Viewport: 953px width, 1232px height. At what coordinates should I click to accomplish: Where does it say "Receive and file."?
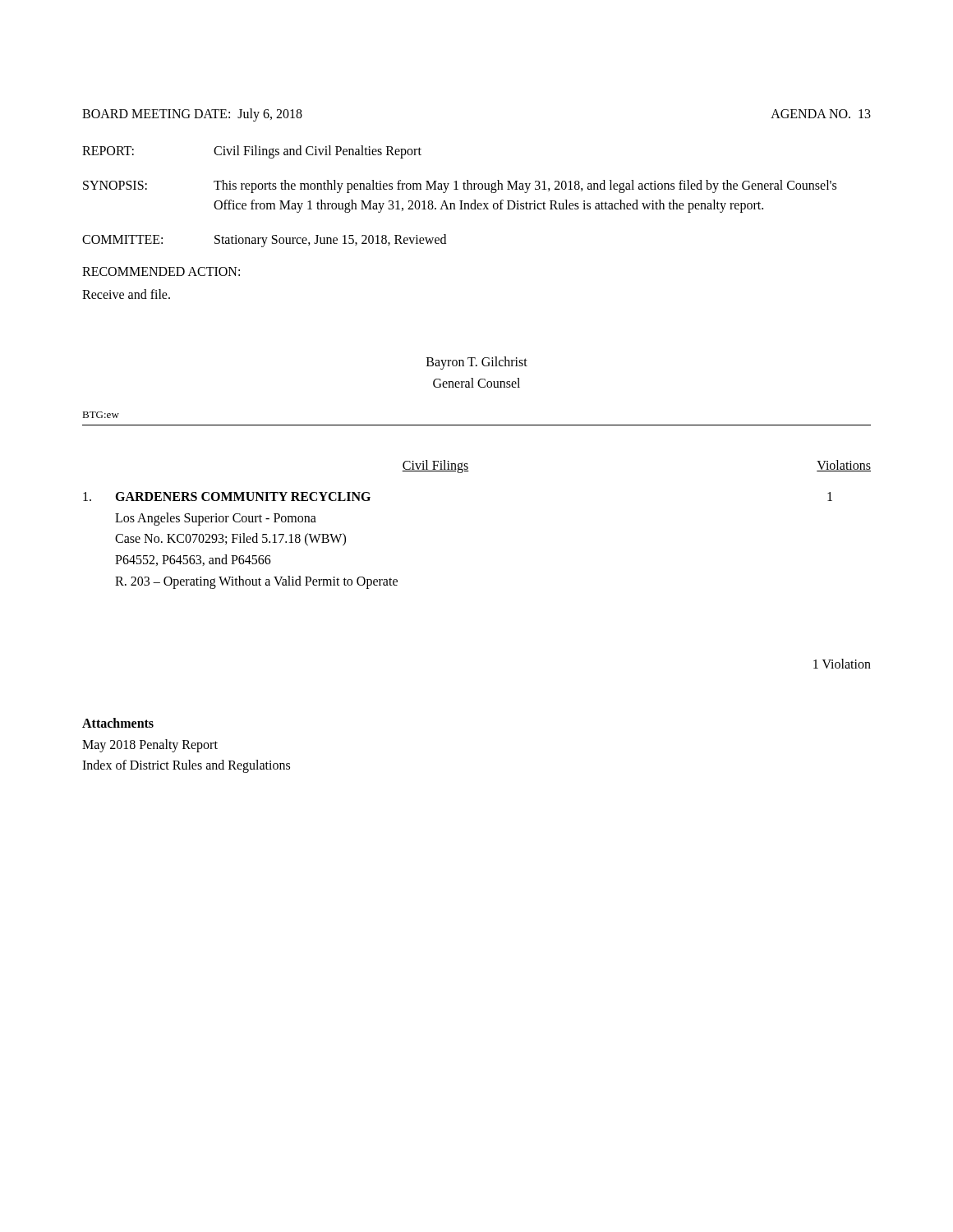pos(127,294)
